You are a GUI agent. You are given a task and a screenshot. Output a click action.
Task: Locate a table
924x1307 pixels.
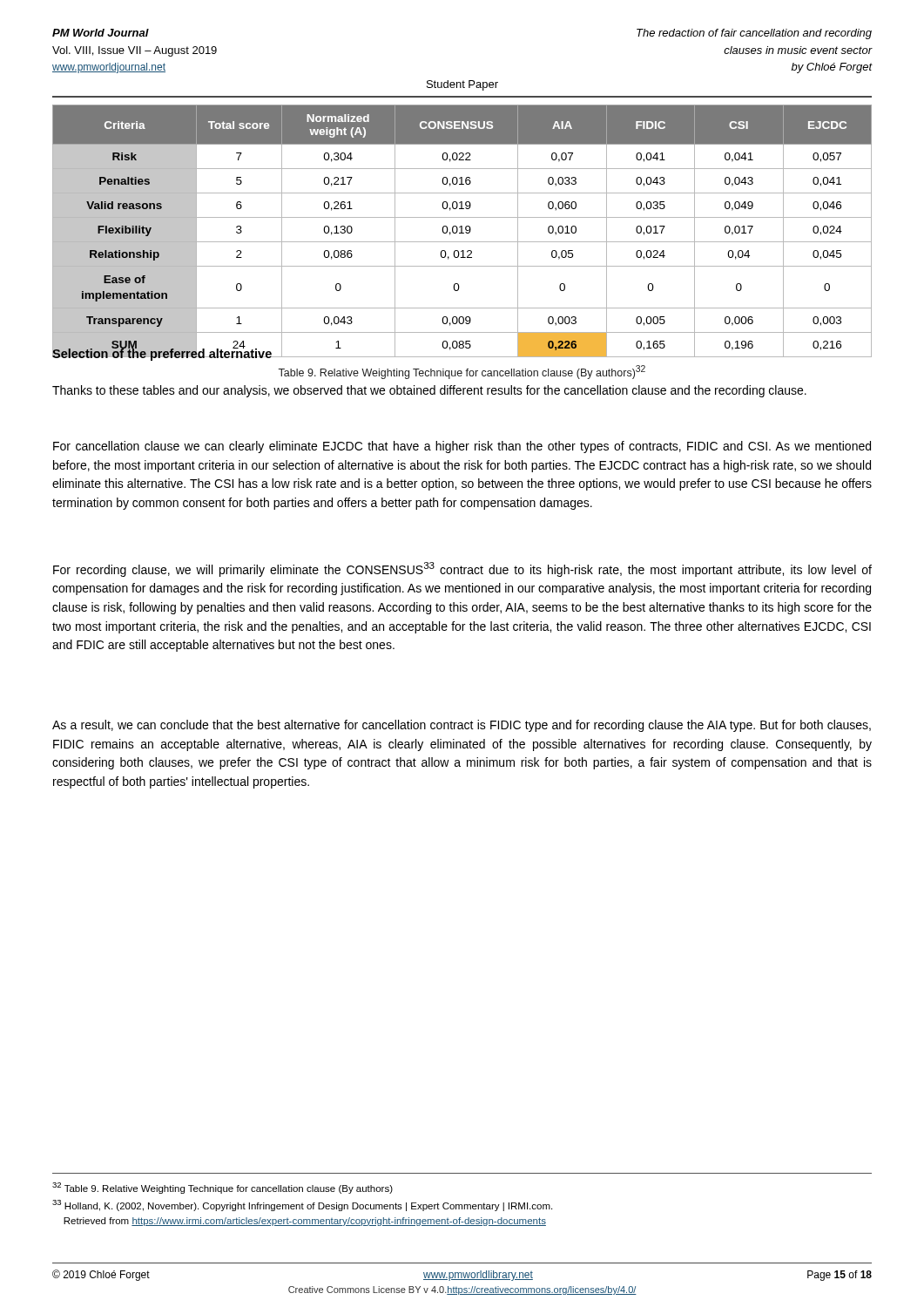tap(462, 242)
